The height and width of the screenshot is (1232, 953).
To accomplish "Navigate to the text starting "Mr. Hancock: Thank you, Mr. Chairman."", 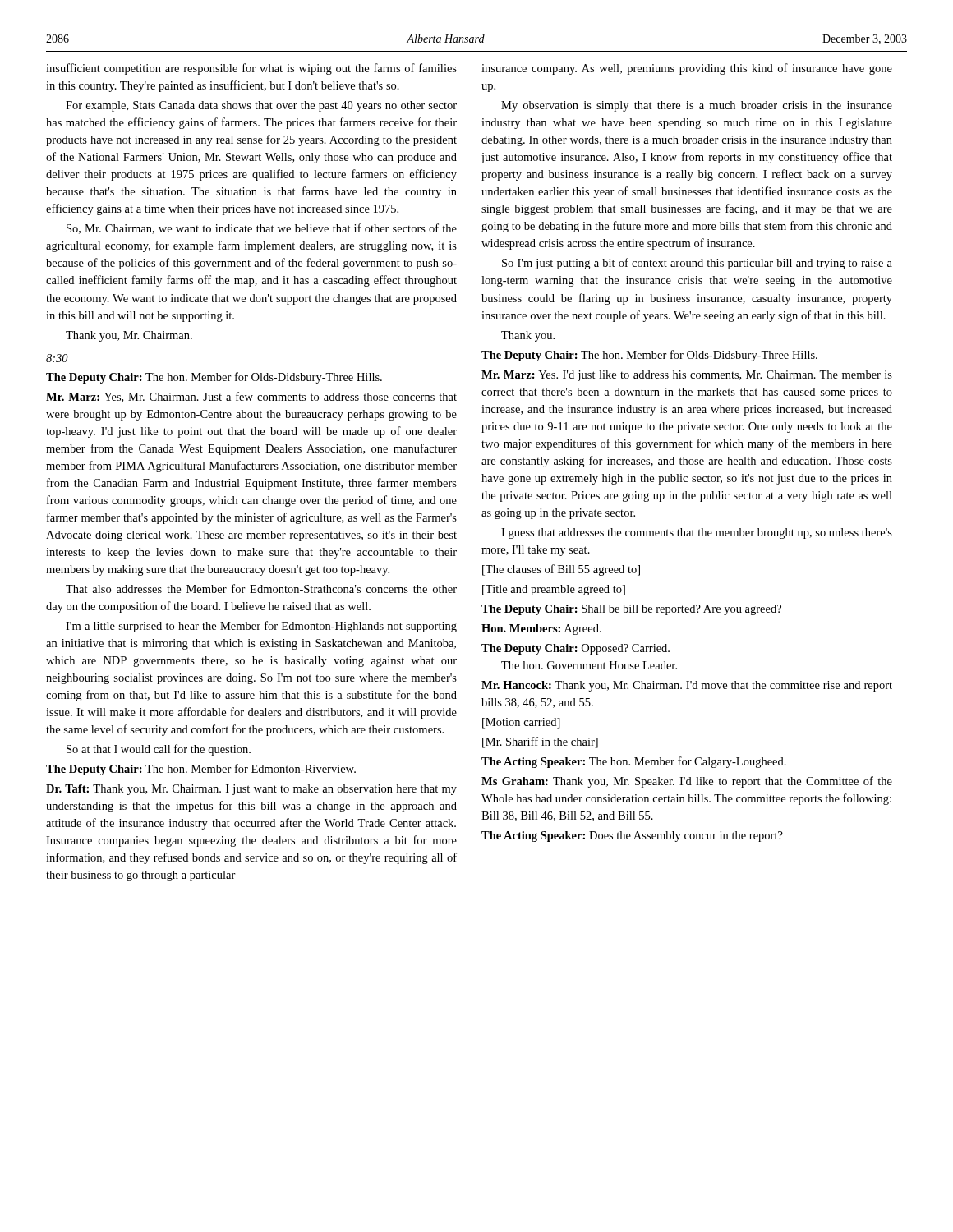I will (x=687, y=694).
